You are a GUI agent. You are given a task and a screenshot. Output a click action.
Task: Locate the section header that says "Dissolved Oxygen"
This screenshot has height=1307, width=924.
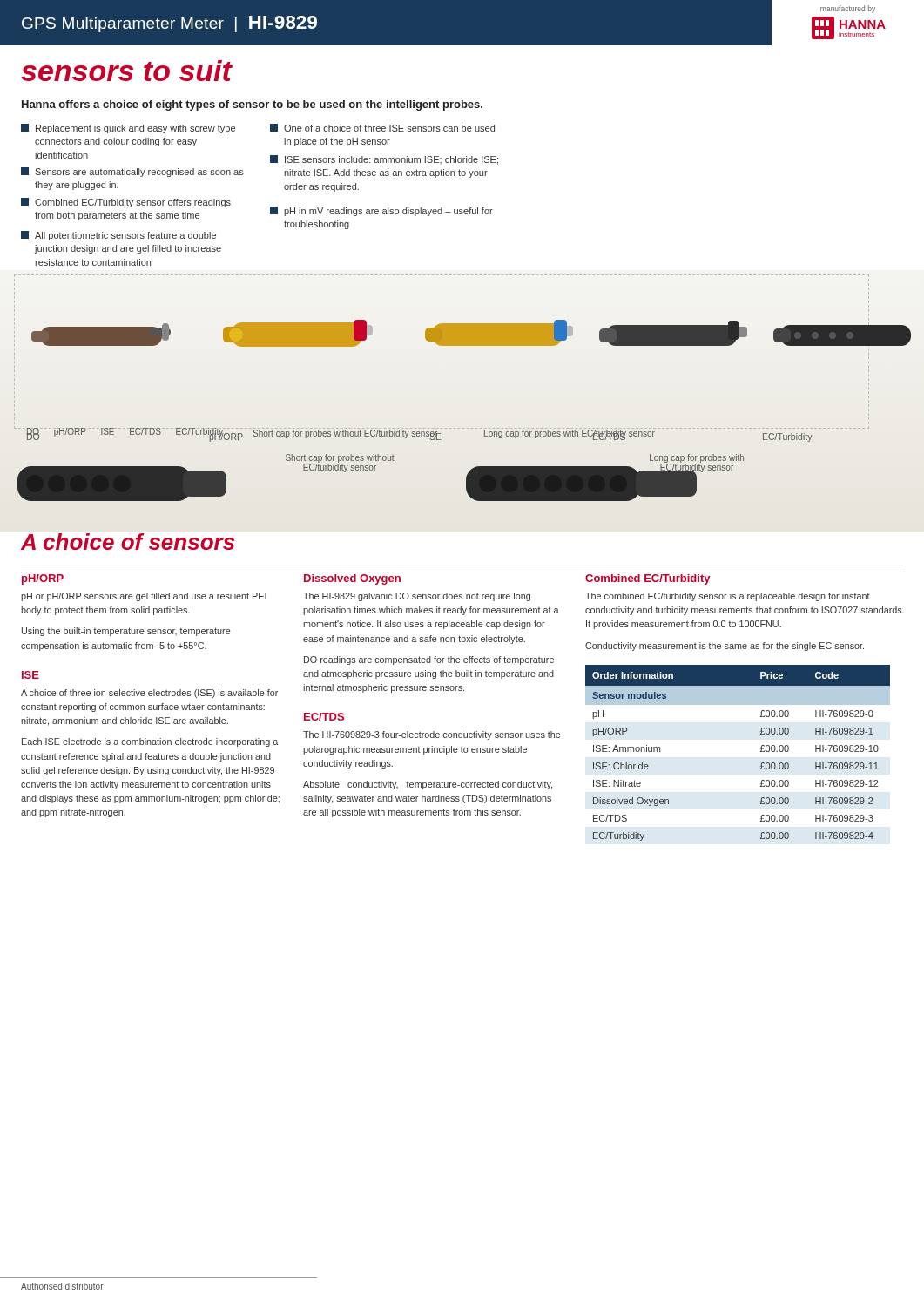click(x=352, y=578)
